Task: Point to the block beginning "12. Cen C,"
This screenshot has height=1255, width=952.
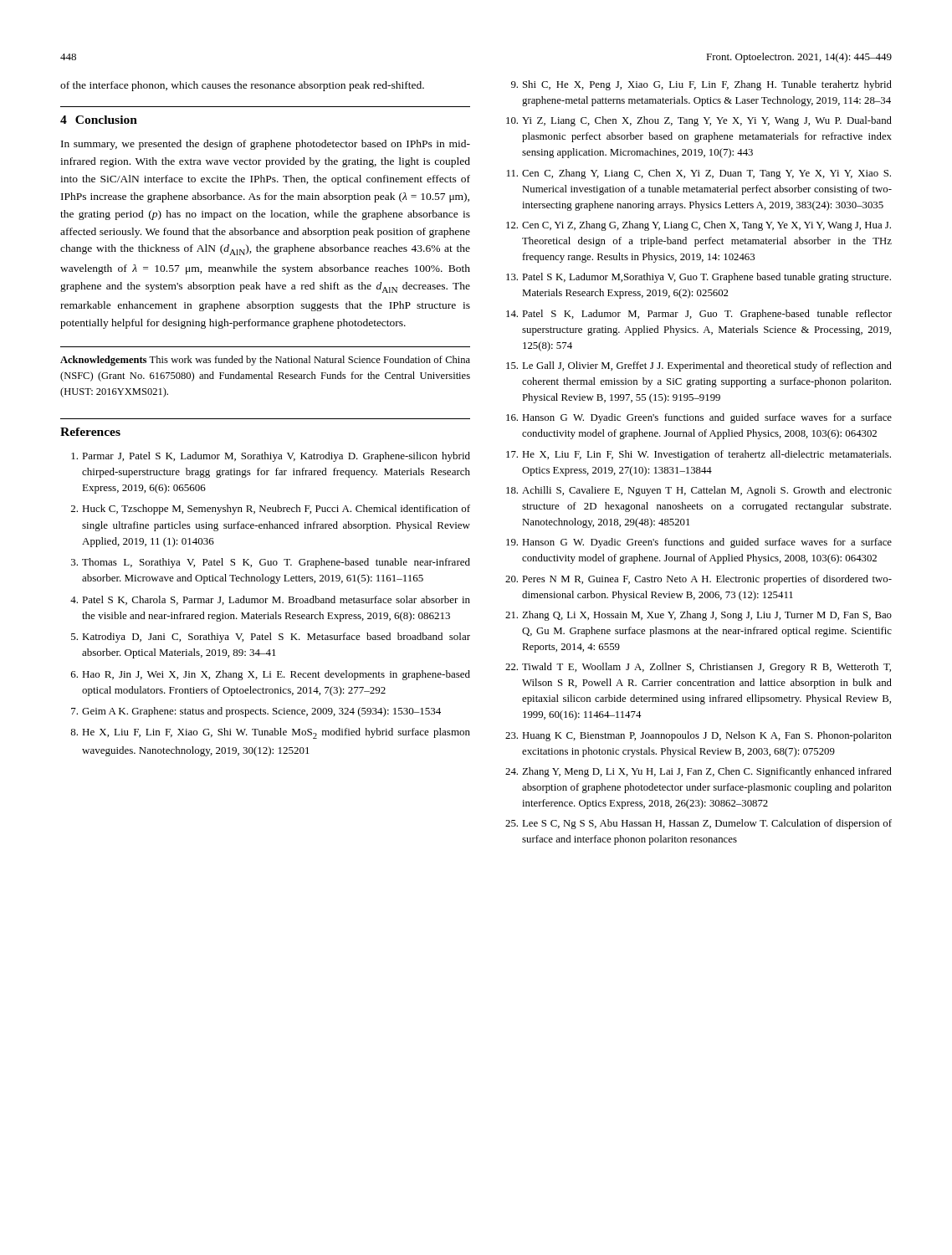Action: (696, 241)
